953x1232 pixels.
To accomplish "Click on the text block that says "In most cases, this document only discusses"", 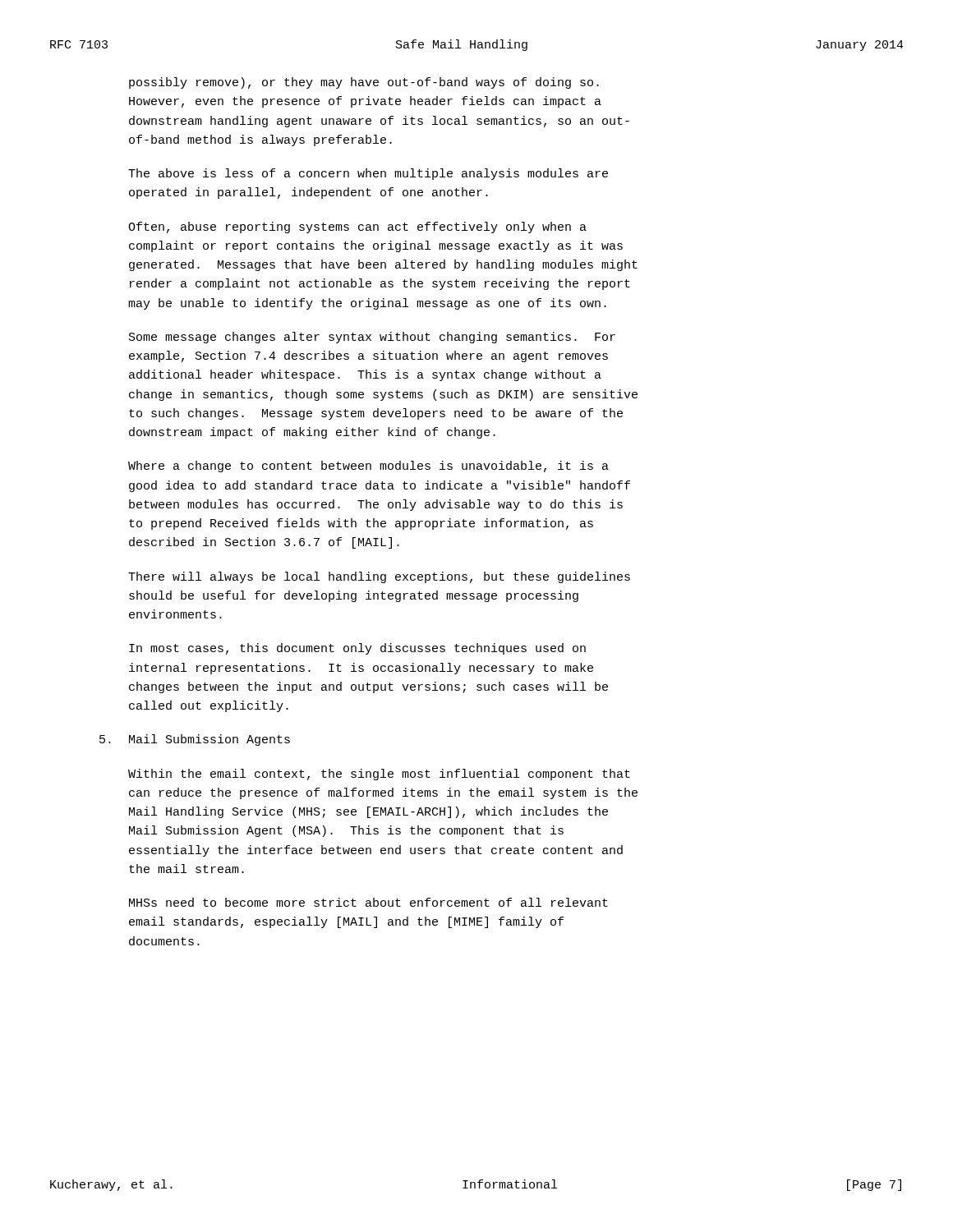I will [x=354, y=678].
